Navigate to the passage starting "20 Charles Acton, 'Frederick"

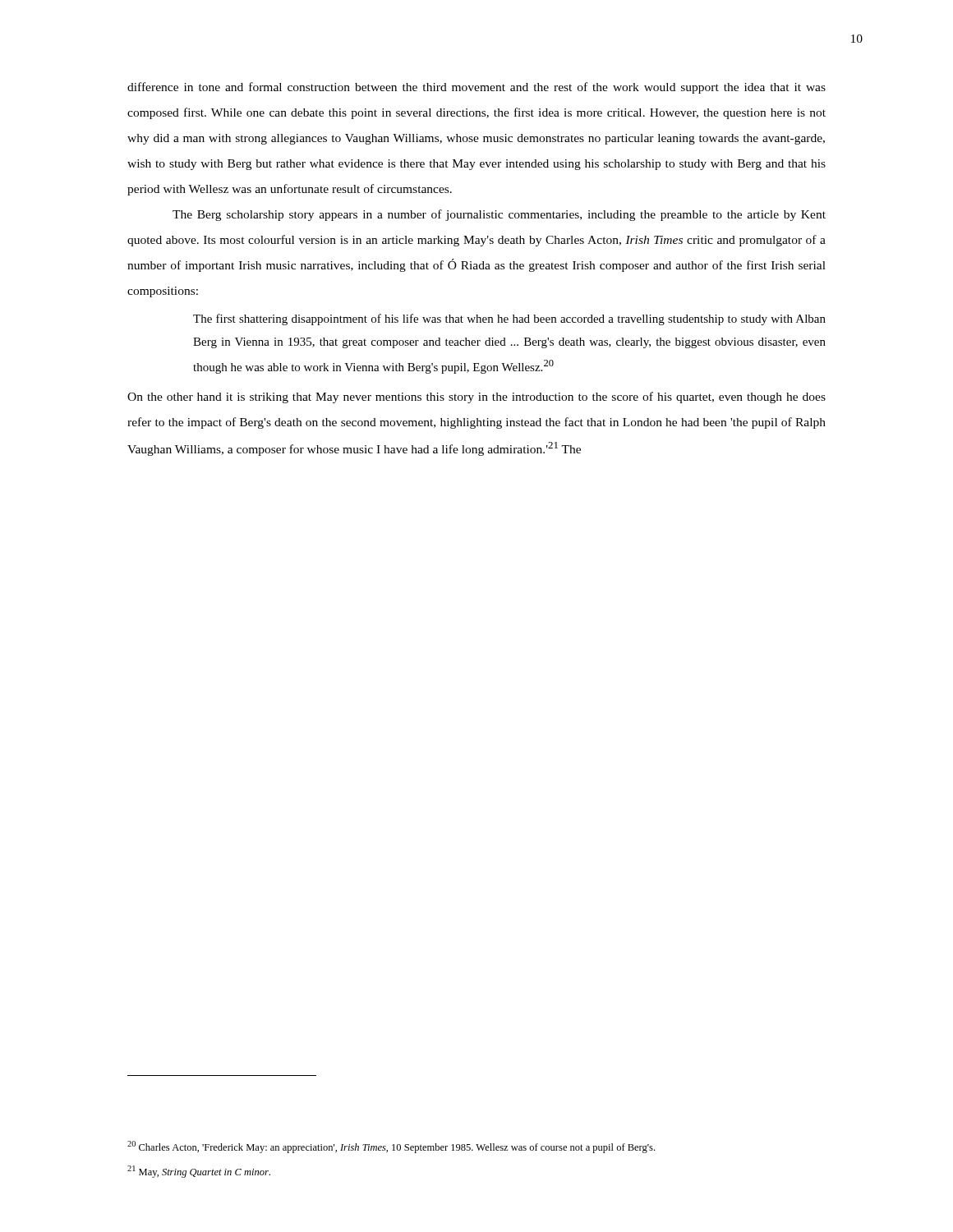(x=391, y=1146)
